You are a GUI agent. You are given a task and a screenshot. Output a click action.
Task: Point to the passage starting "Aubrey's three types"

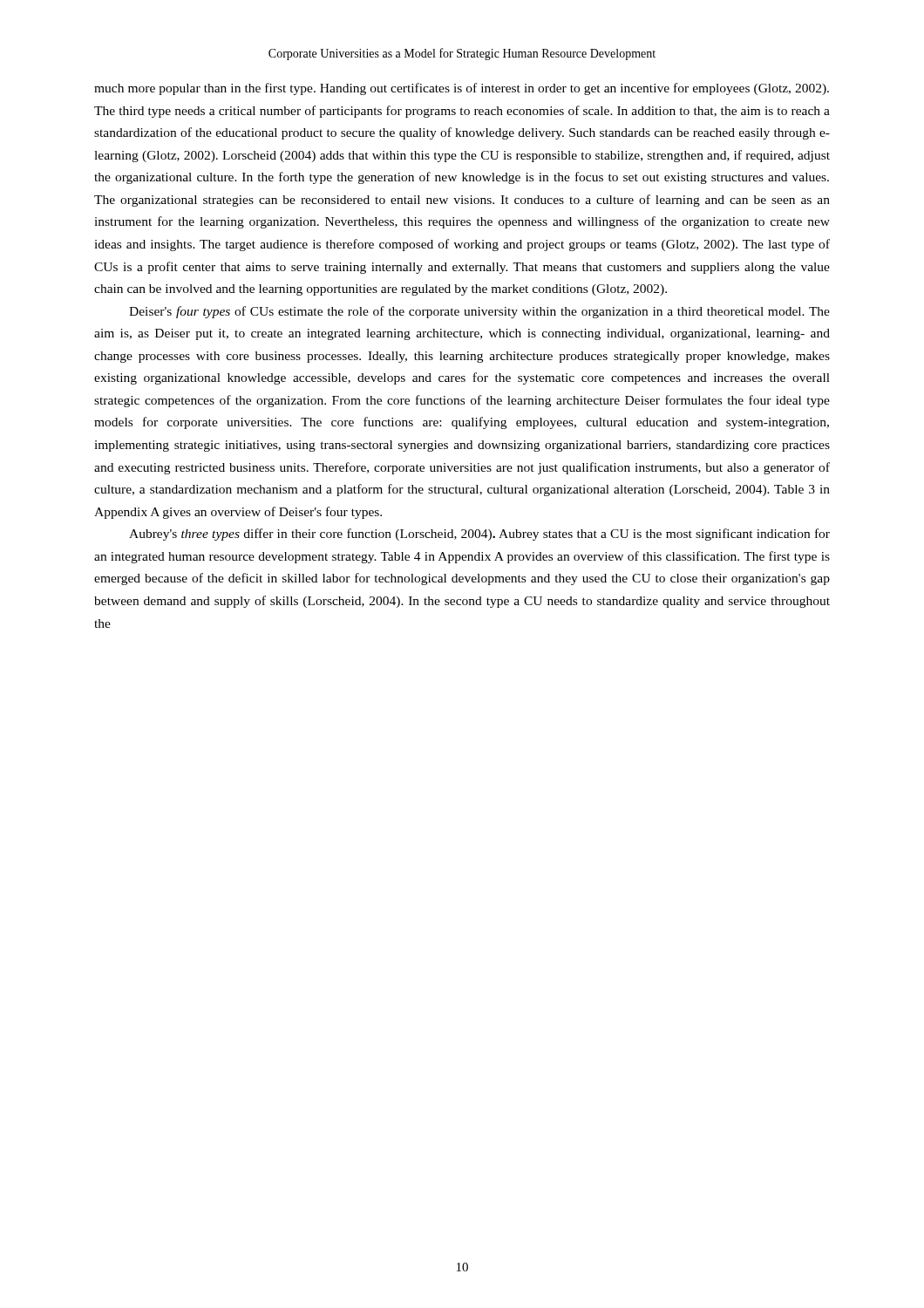pyautogui.click(x=462, y=578)
